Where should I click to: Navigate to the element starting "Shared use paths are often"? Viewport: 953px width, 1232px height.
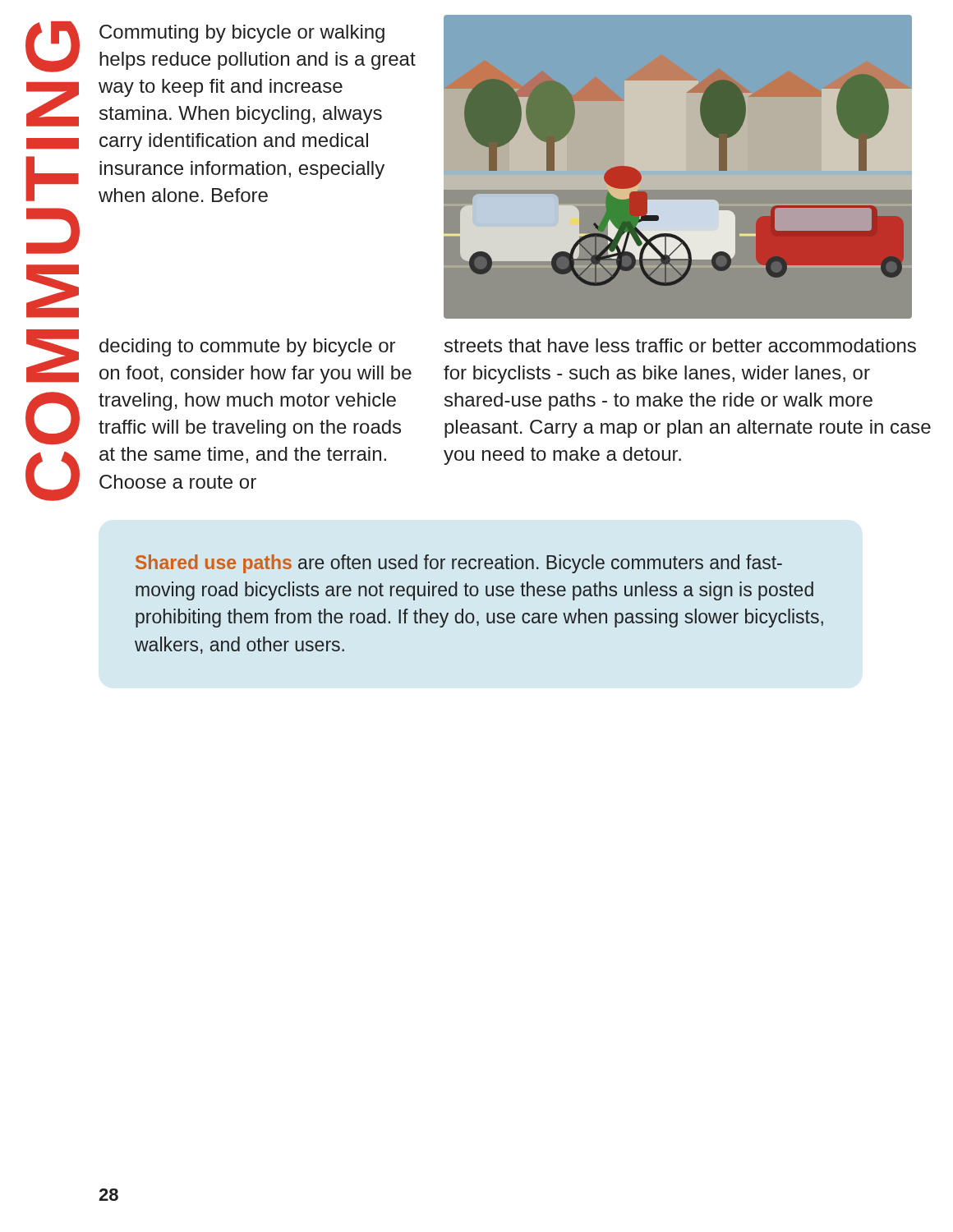pyautogui.click(x=480, y=603)
